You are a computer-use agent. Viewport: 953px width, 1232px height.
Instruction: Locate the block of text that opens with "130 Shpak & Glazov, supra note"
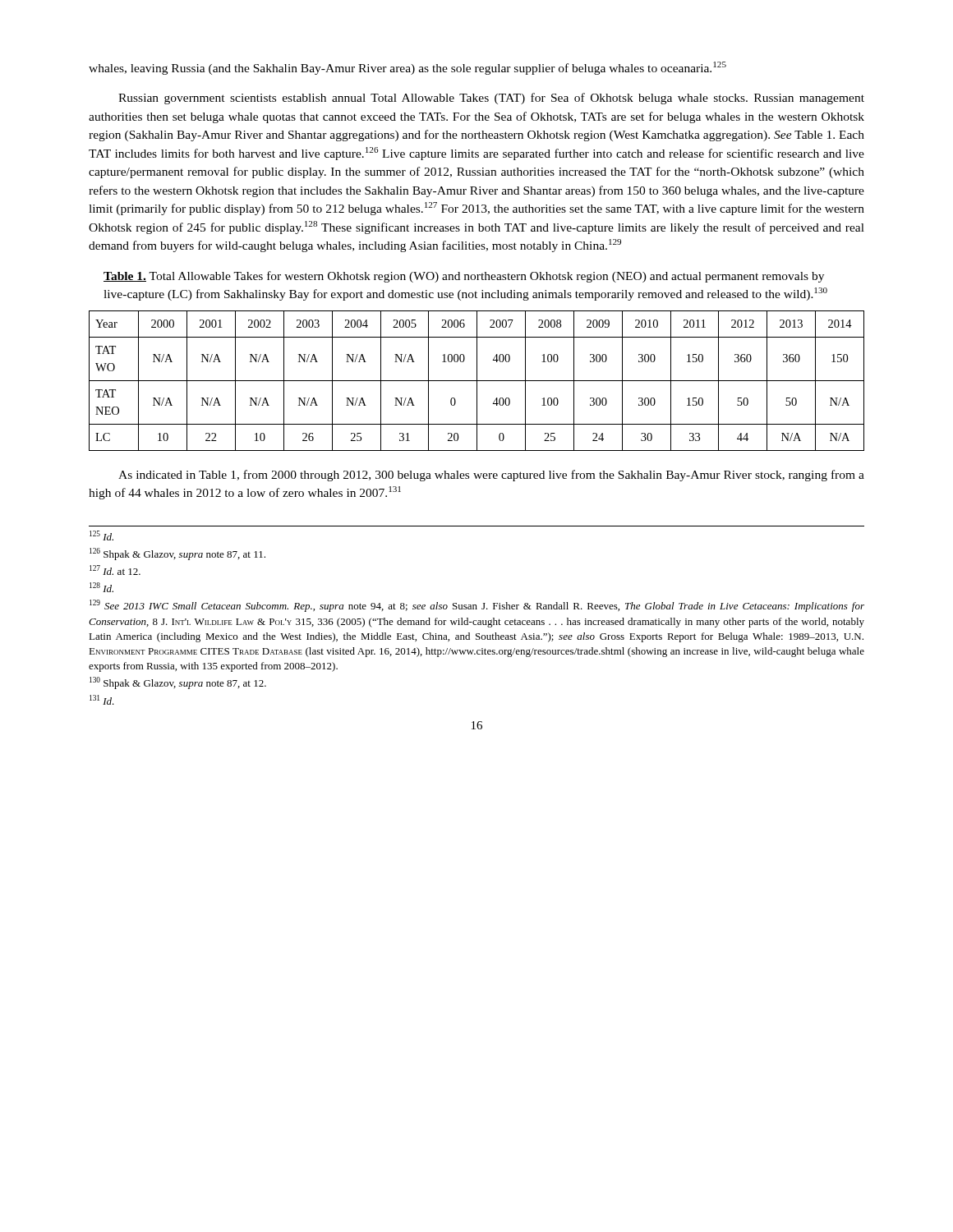click(x=178, y=683)
